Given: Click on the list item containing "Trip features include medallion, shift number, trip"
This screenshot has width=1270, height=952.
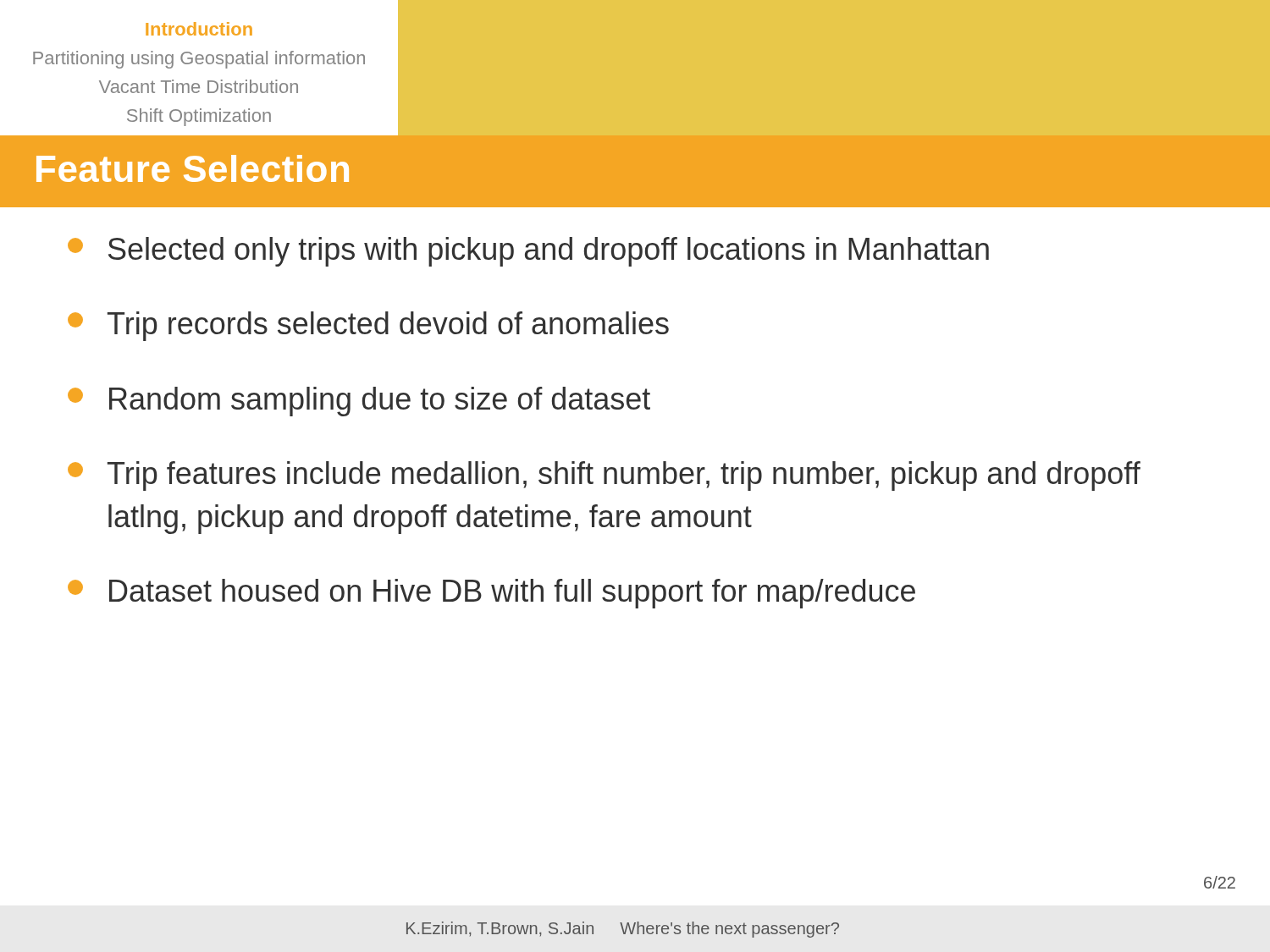Looking at the screenshot, I should point(626,496).
